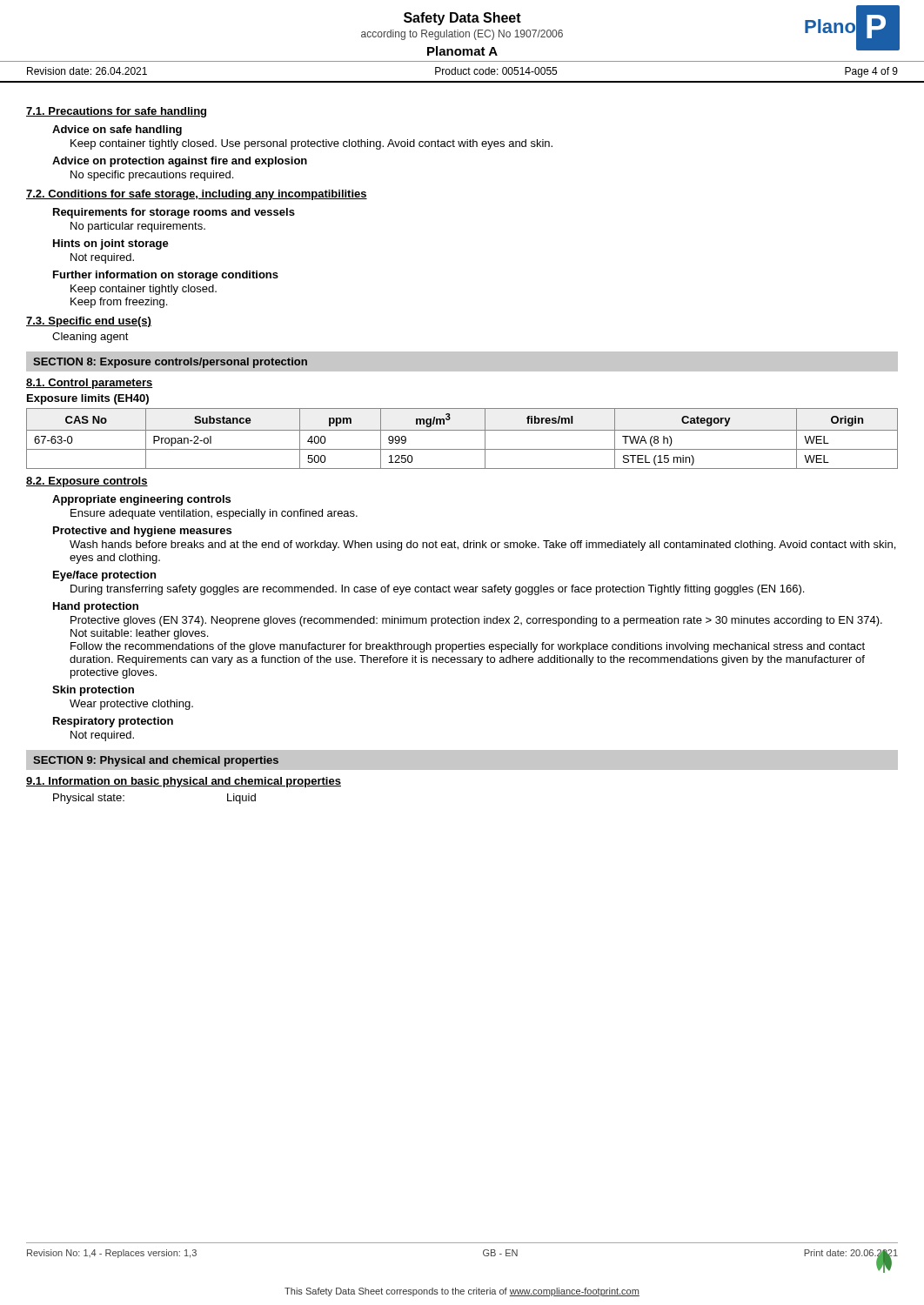The height and width of the screenshot is (1305, 924).
Task: Find the region starting "Requirements for storage"
Action: point(174,212)
